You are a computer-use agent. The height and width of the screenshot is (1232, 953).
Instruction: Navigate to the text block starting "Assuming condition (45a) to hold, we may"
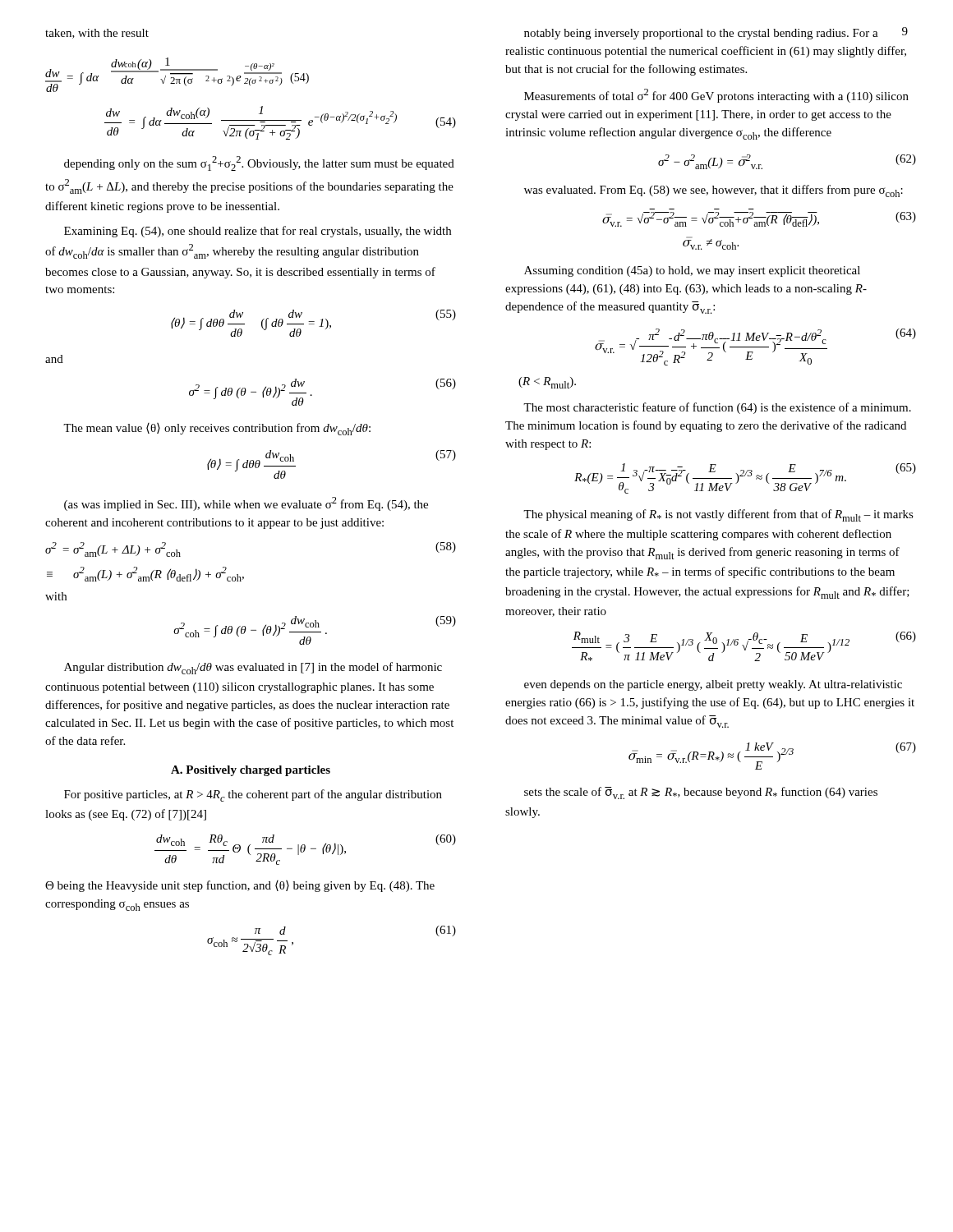click(686, 290)
